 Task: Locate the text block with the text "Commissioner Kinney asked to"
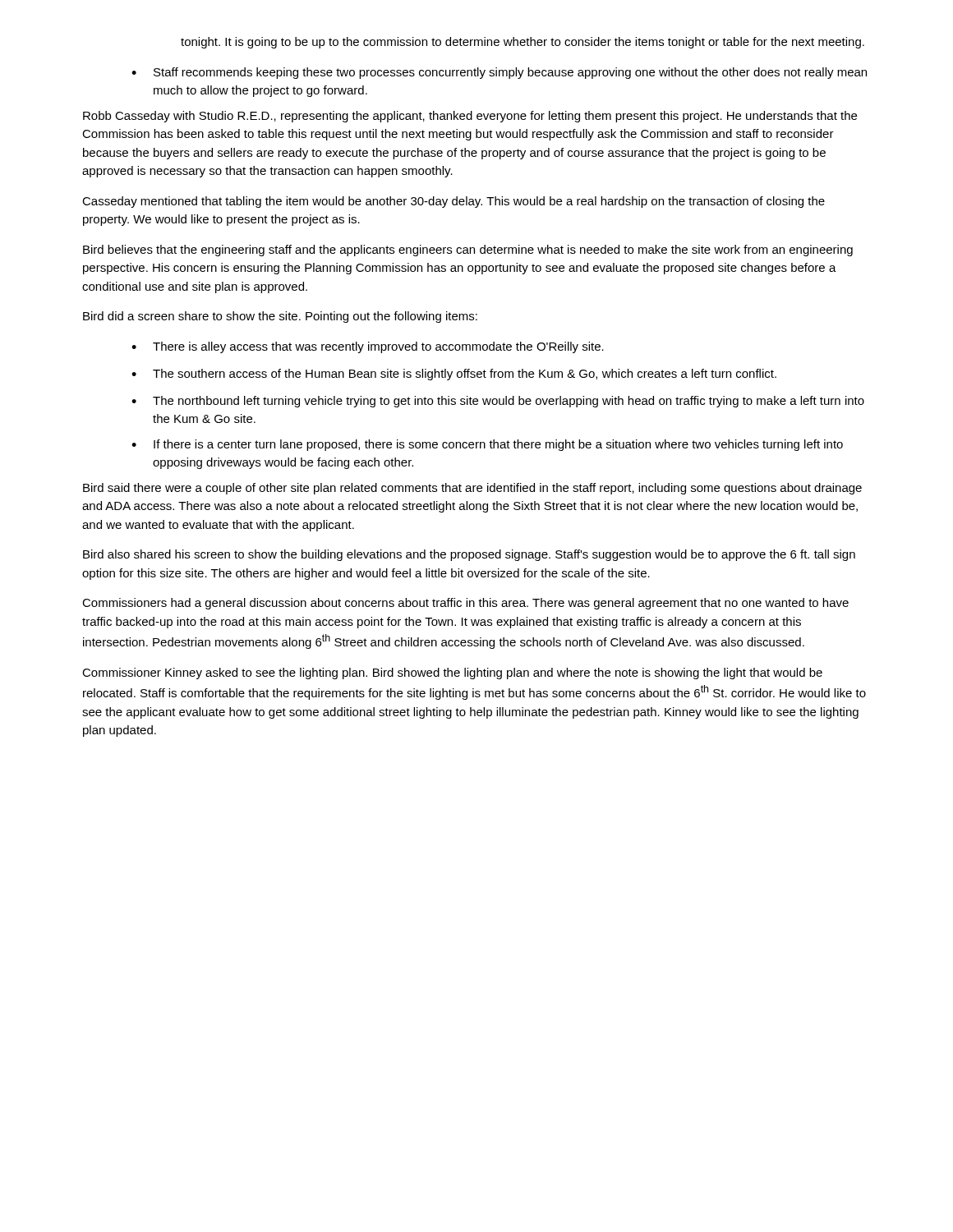pos(474,701)
